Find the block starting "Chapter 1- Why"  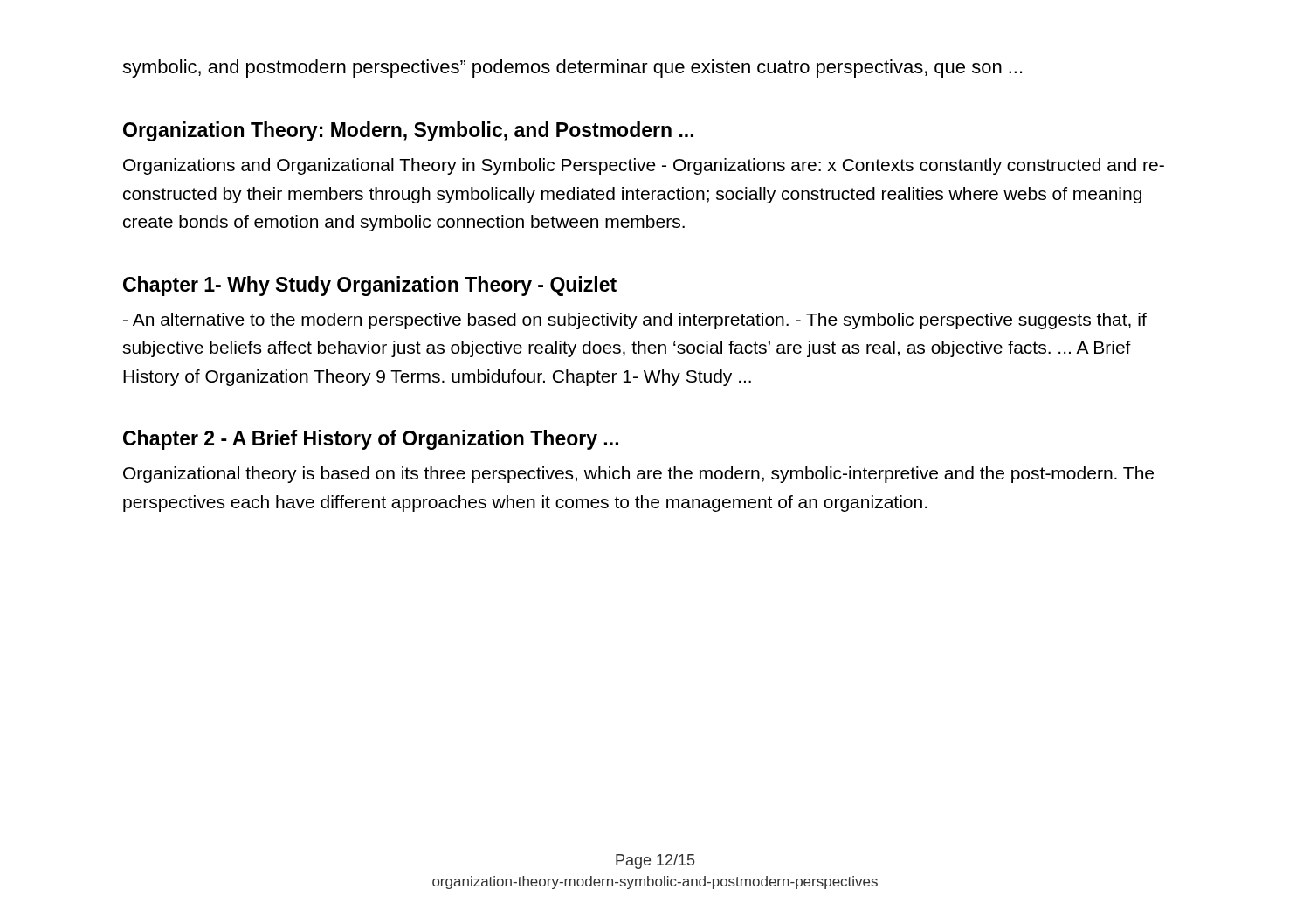(369, 284)
